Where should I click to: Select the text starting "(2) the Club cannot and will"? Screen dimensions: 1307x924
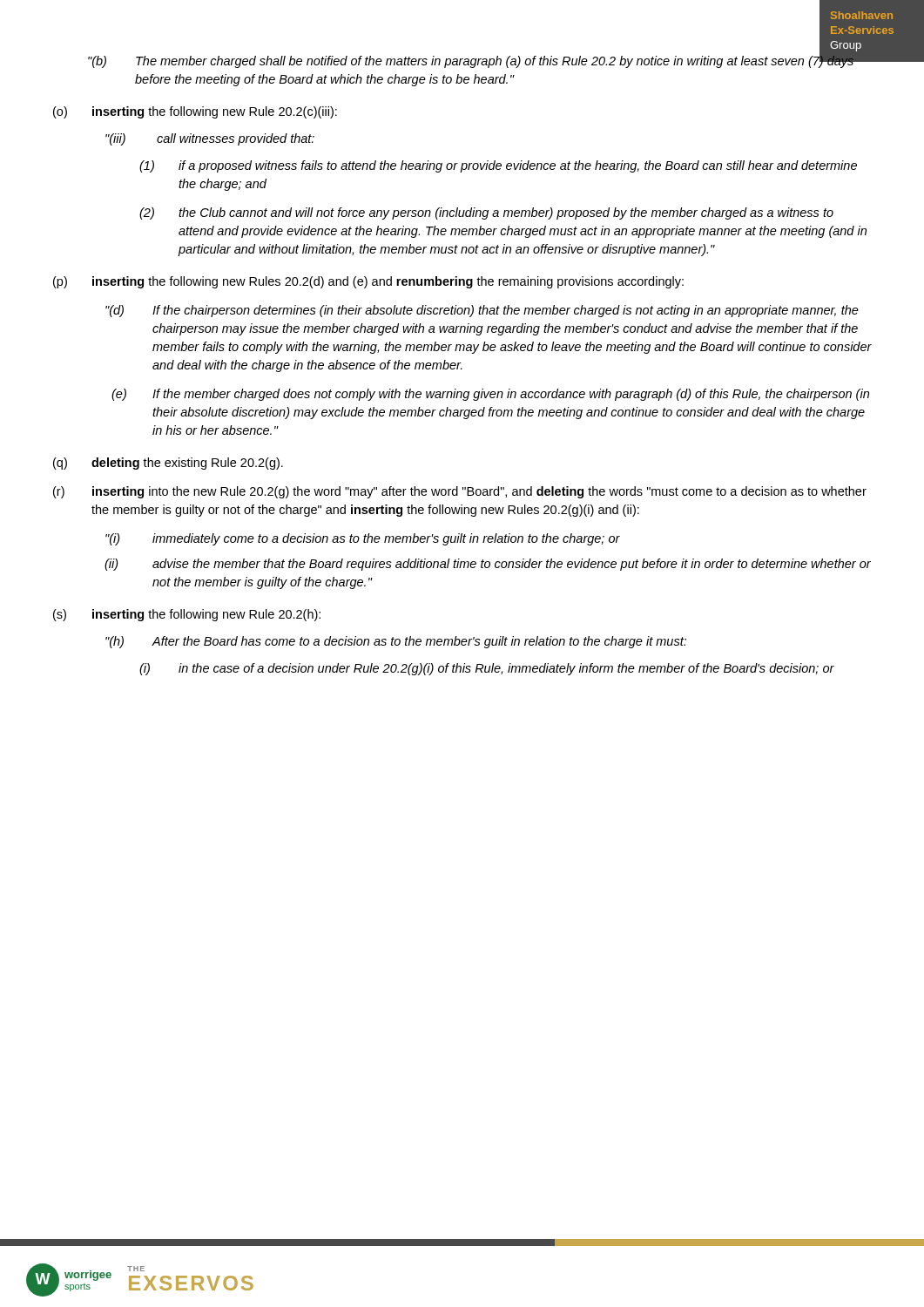506,231
